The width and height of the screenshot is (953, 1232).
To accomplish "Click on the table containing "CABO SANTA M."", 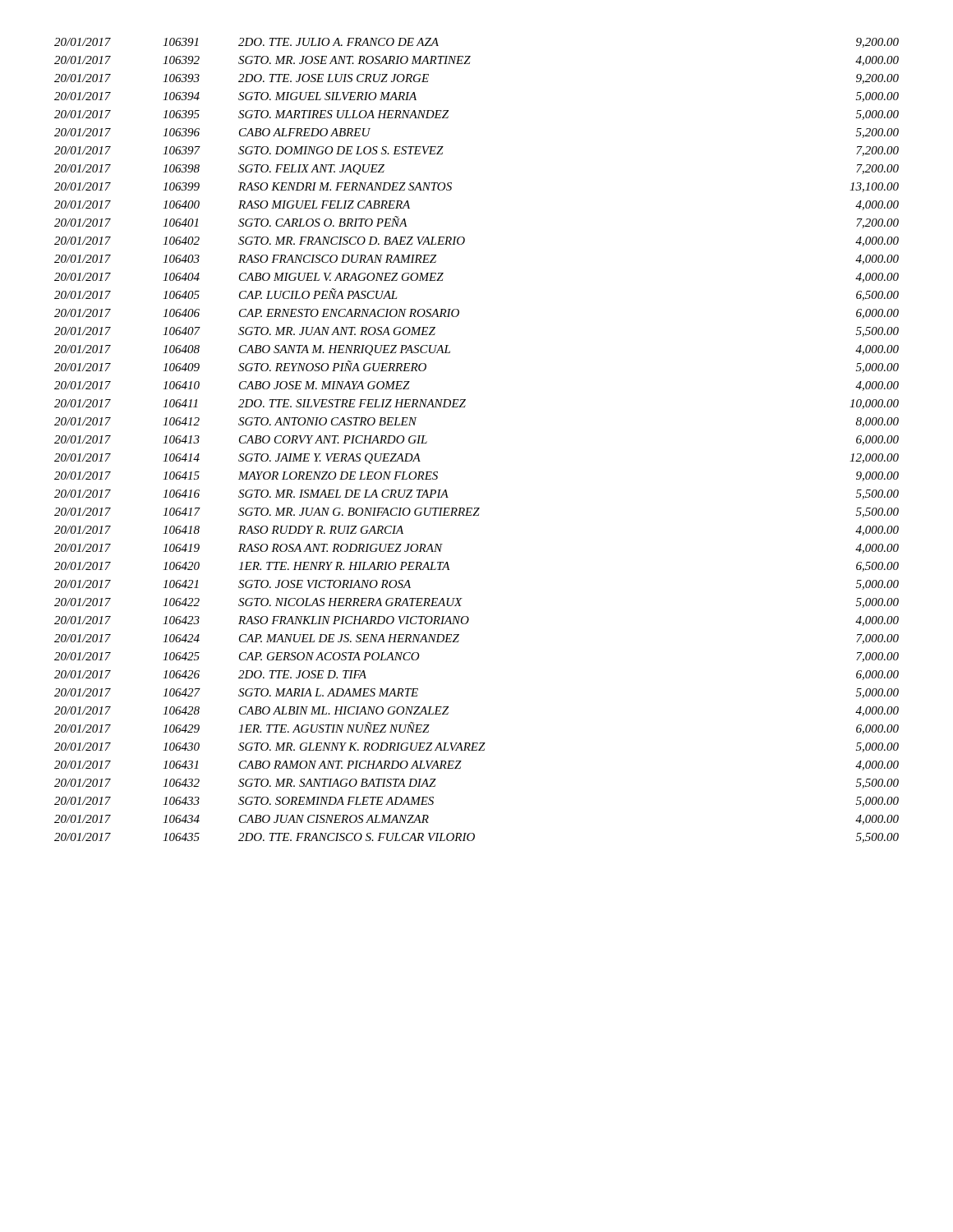I will [x=476, y=439].
